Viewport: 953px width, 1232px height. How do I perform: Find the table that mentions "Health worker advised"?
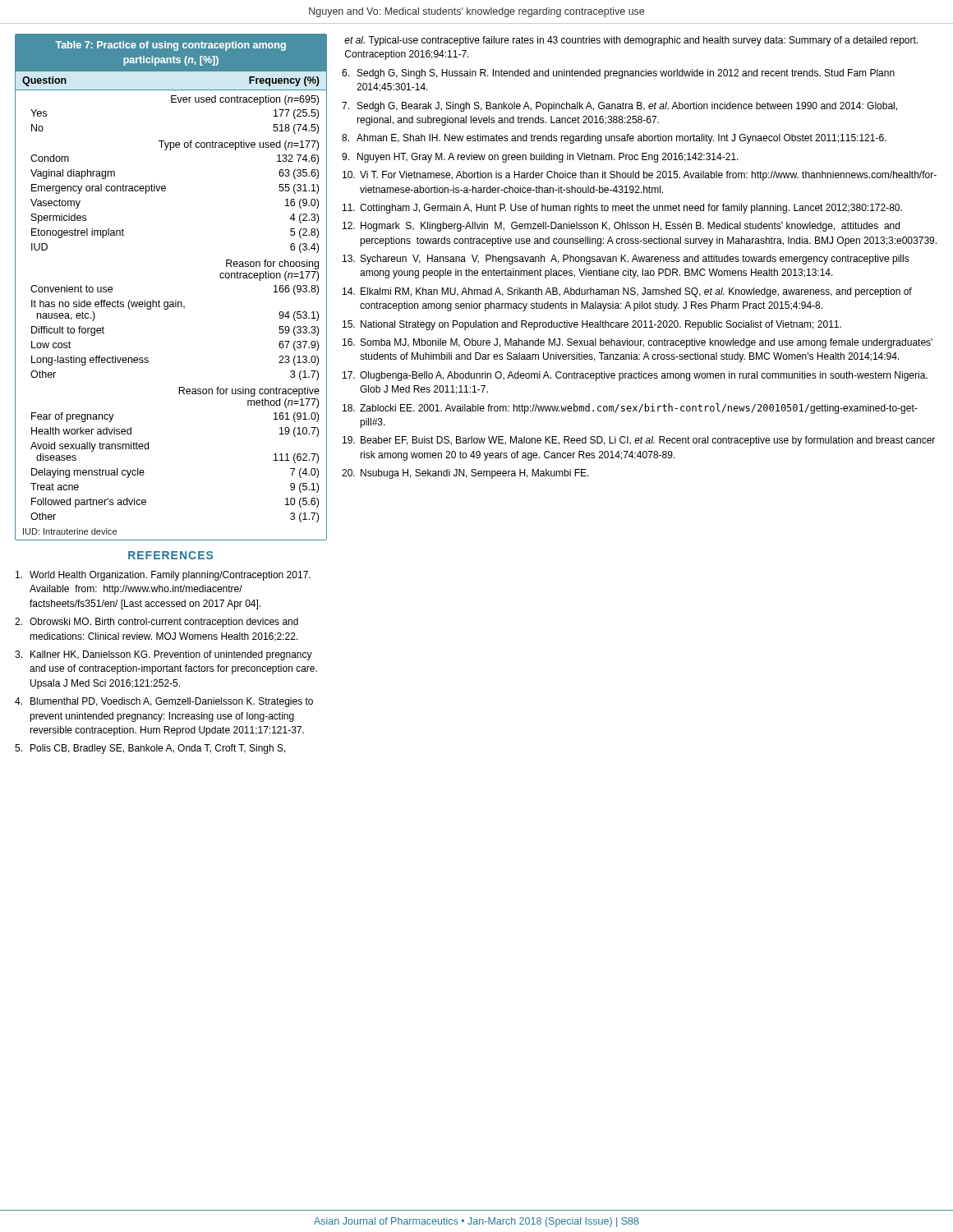pyautogui.click(x=171, y=287)
